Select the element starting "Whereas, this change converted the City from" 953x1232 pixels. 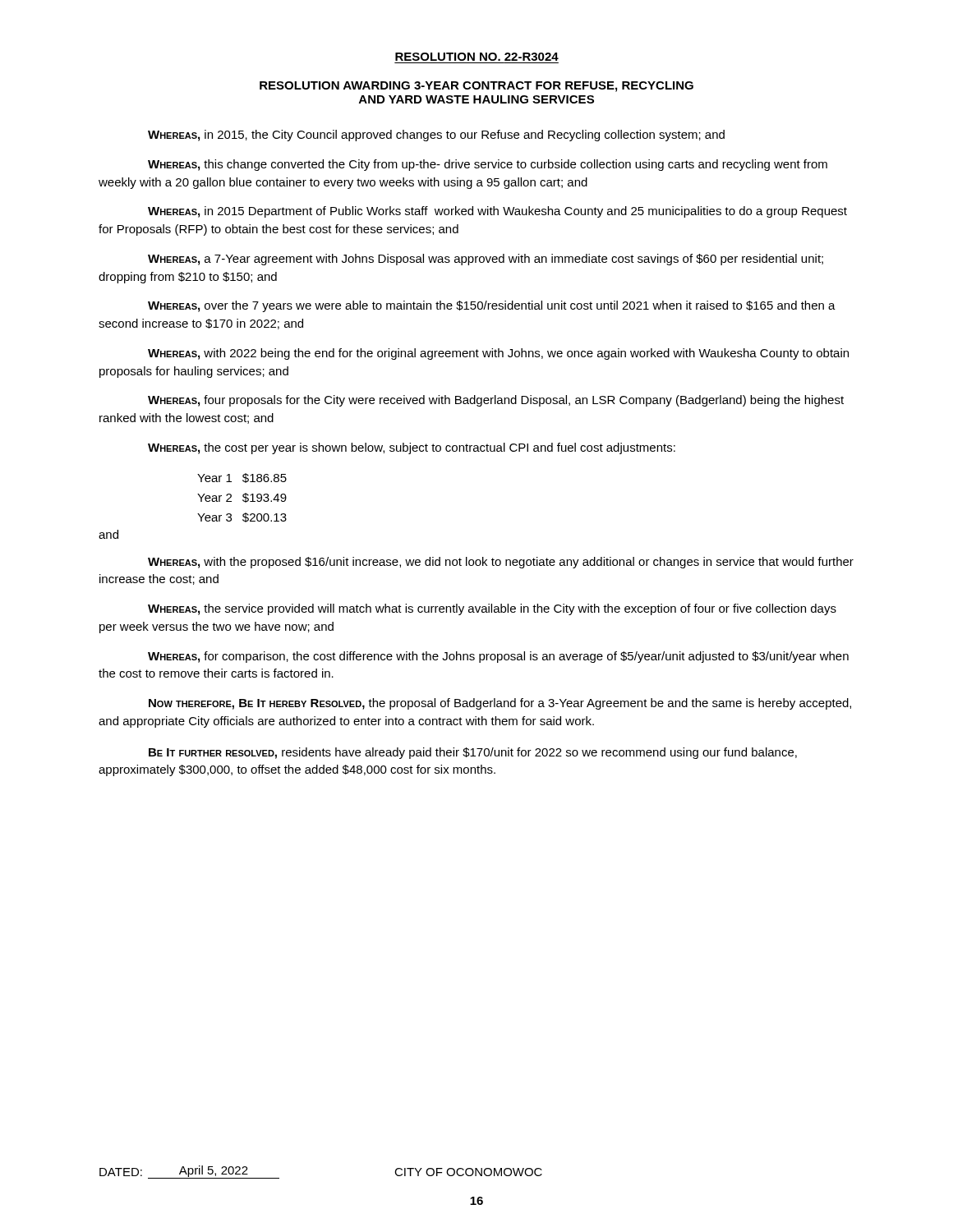[x=463, y=173]
